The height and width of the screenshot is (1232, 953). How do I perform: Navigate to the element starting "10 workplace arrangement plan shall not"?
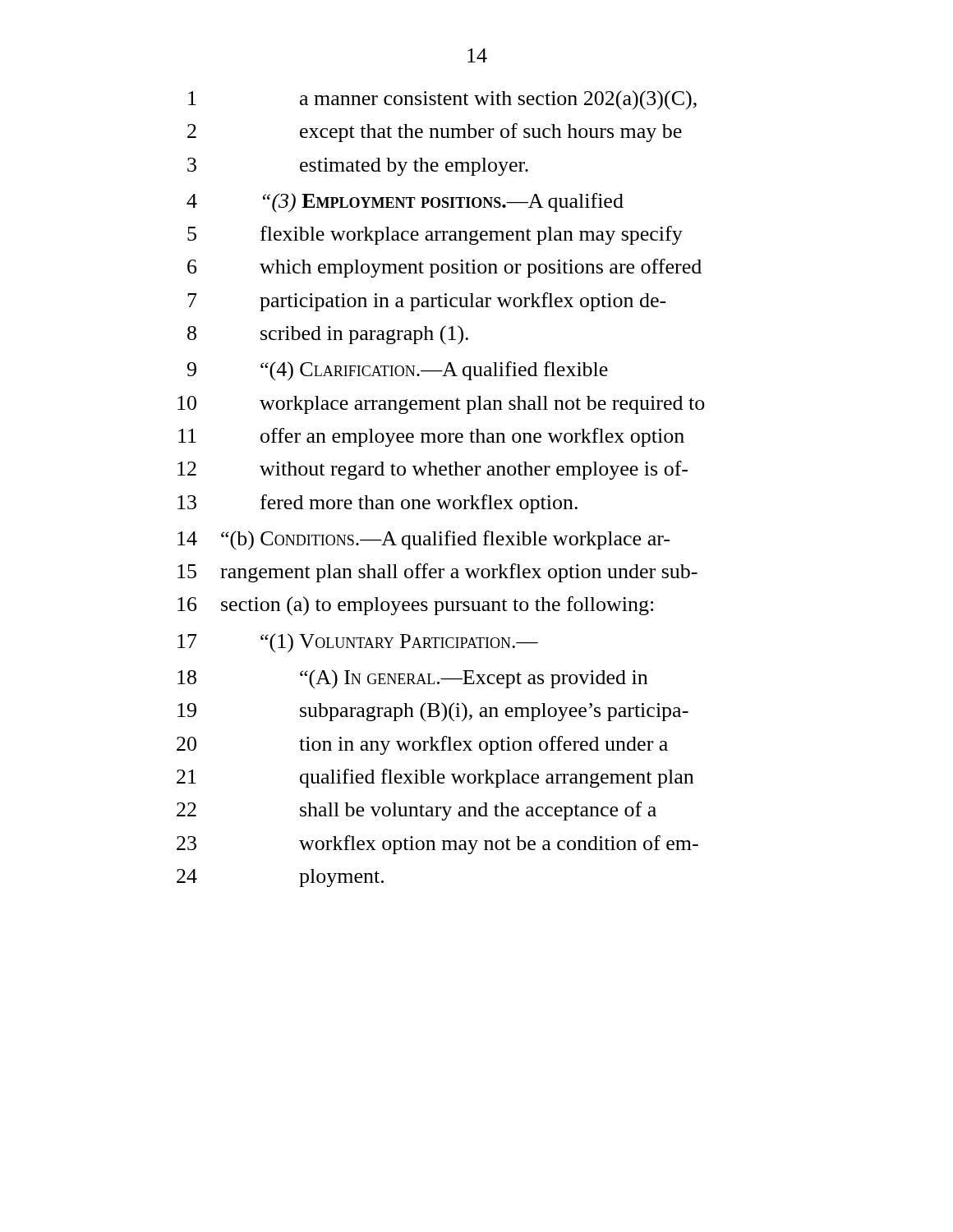[x=509, y=403]
